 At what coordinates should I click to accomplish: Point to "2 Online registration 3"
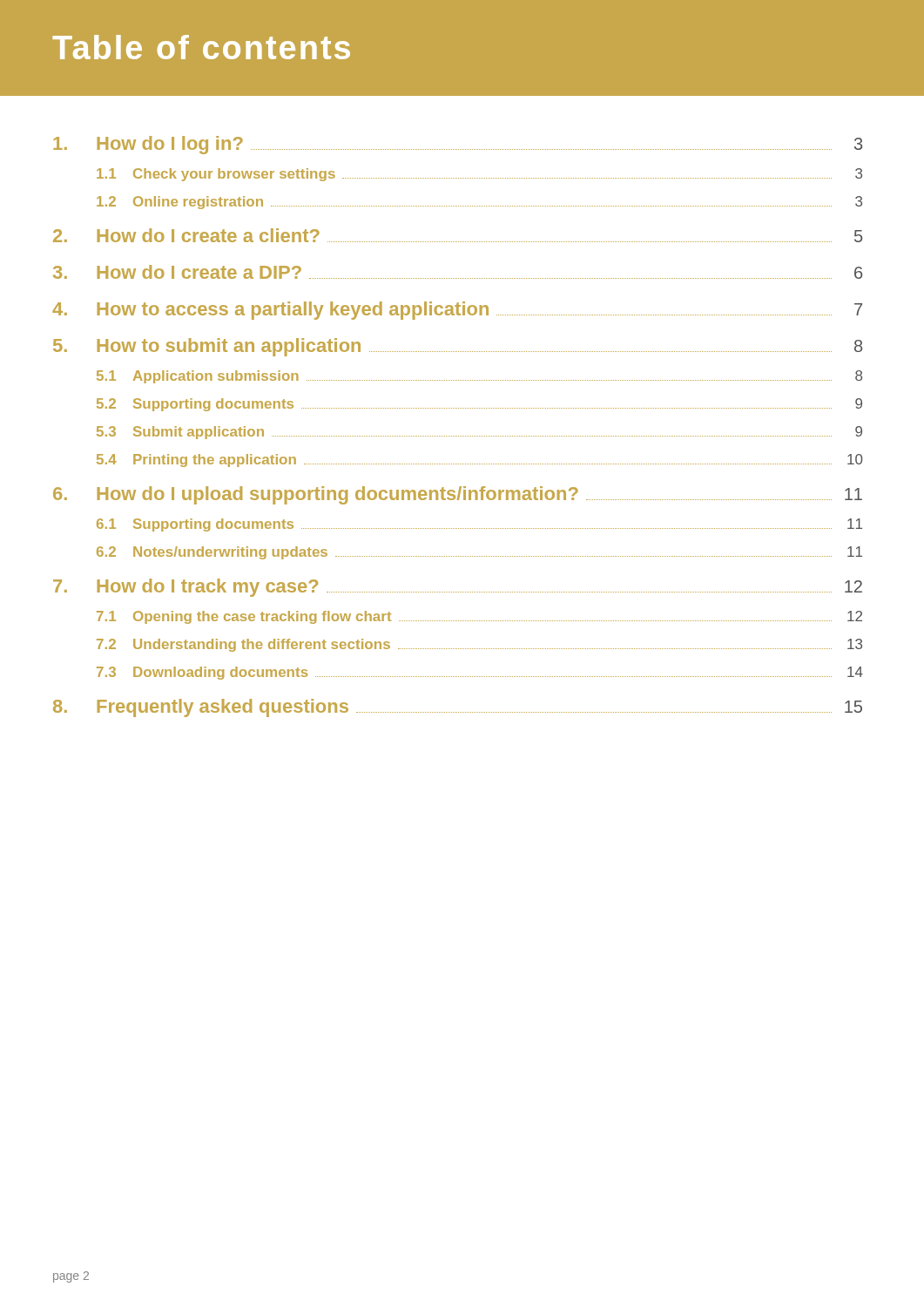[x=479, y=202]
